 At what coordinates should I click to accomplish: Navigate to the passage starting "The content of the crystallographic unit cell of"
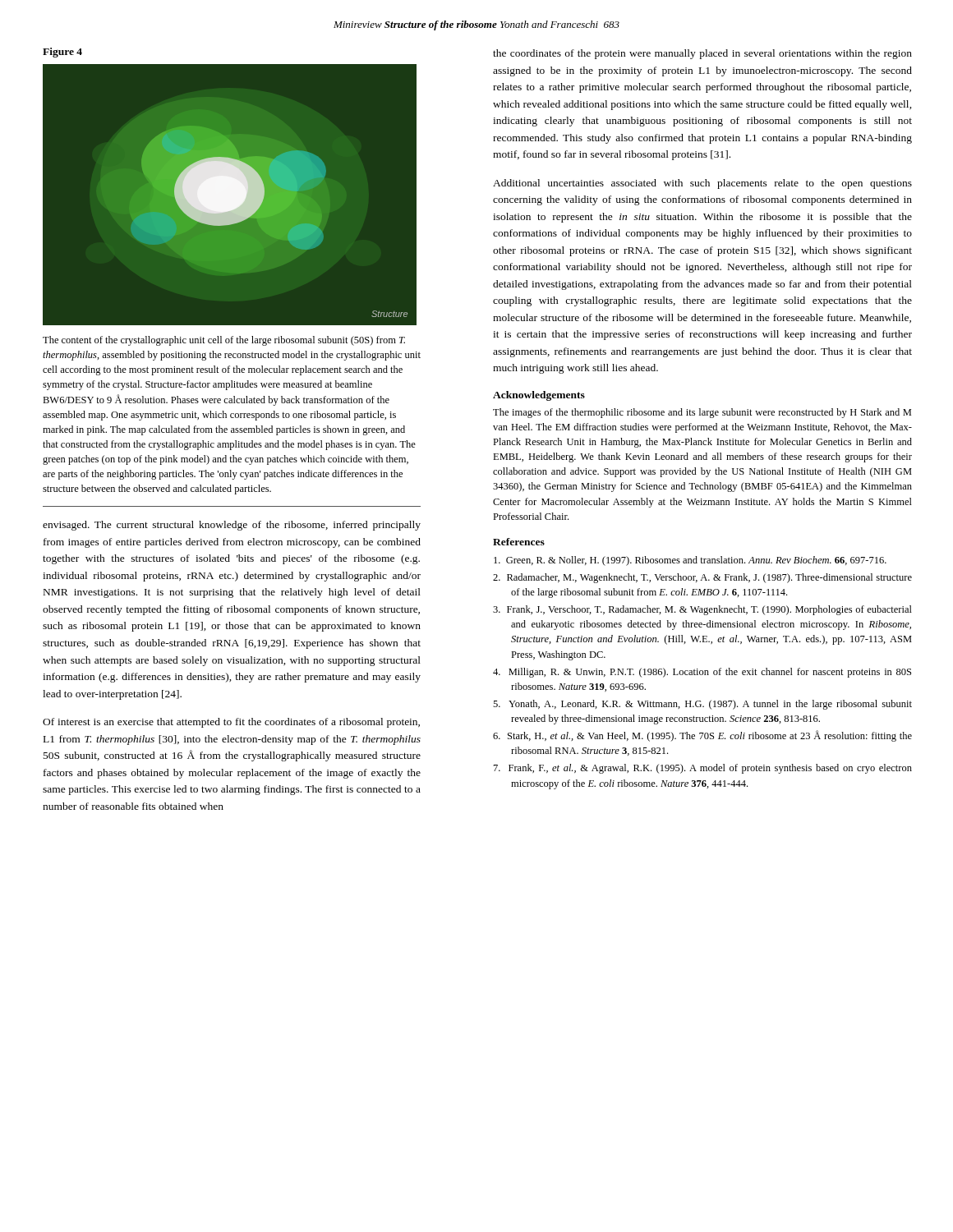tap(232, 414)
